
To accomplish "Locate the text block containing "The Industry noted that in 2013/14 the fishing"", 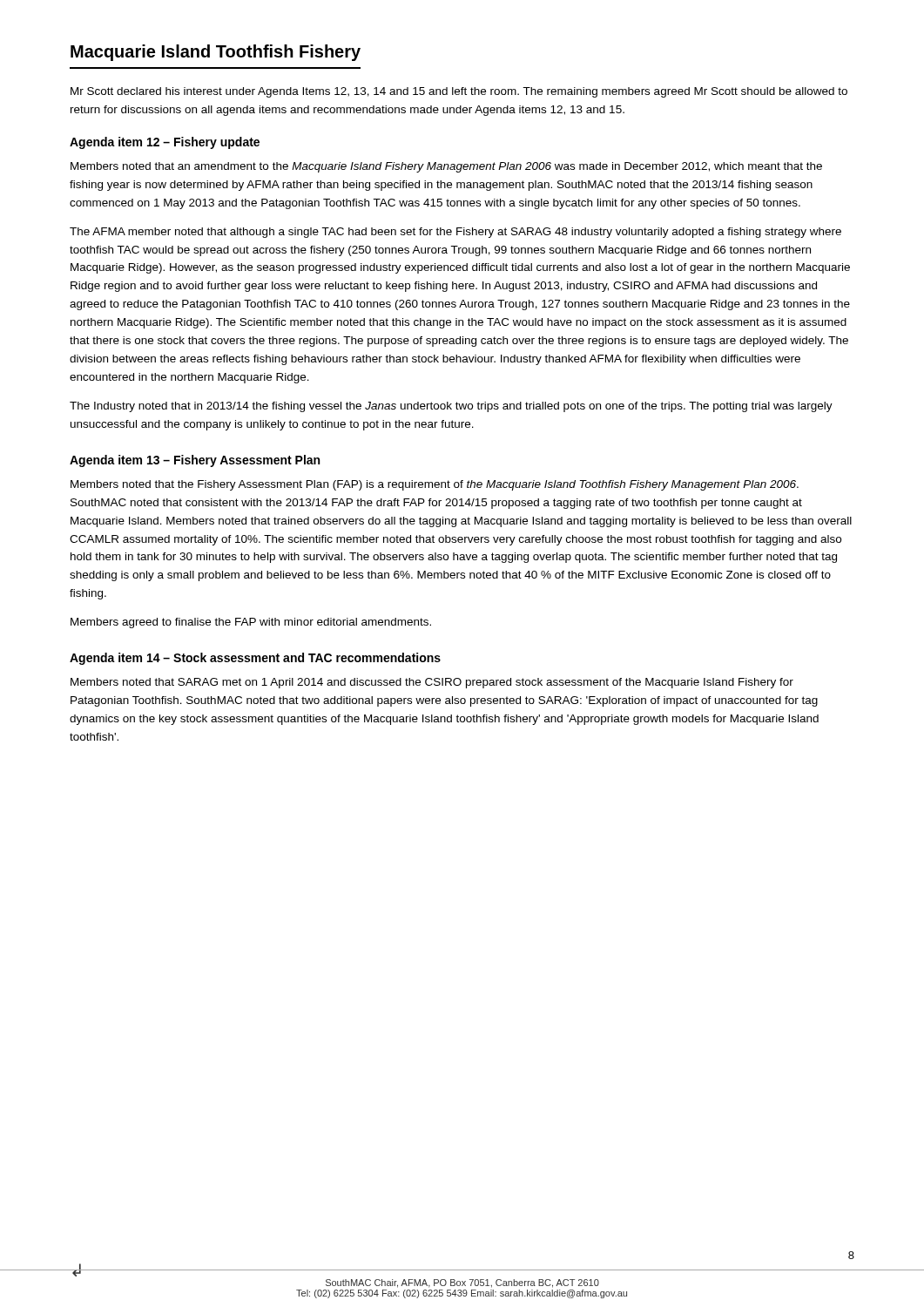I will tap(451, 415).
